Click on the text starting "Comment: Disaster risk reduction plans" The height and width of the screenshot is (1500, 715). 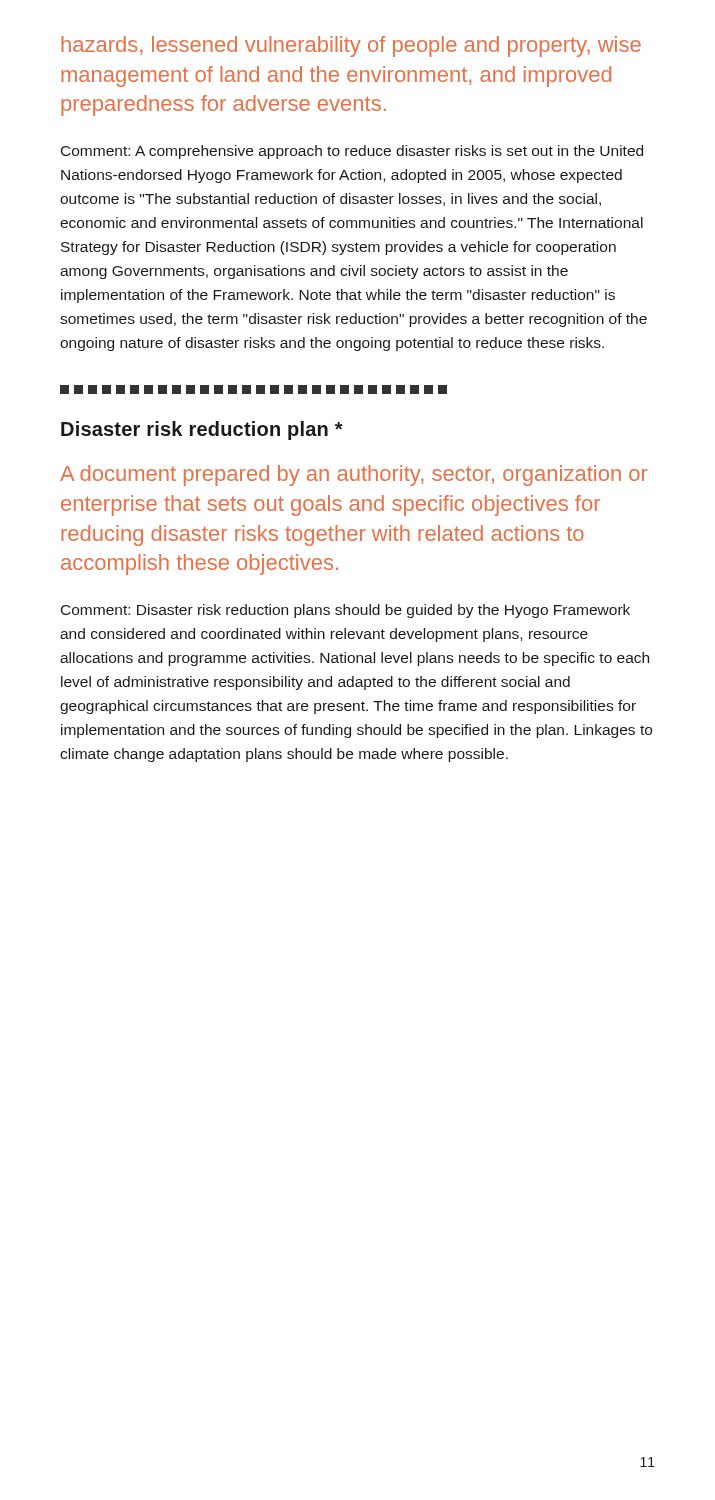click(x=358, y=682)
